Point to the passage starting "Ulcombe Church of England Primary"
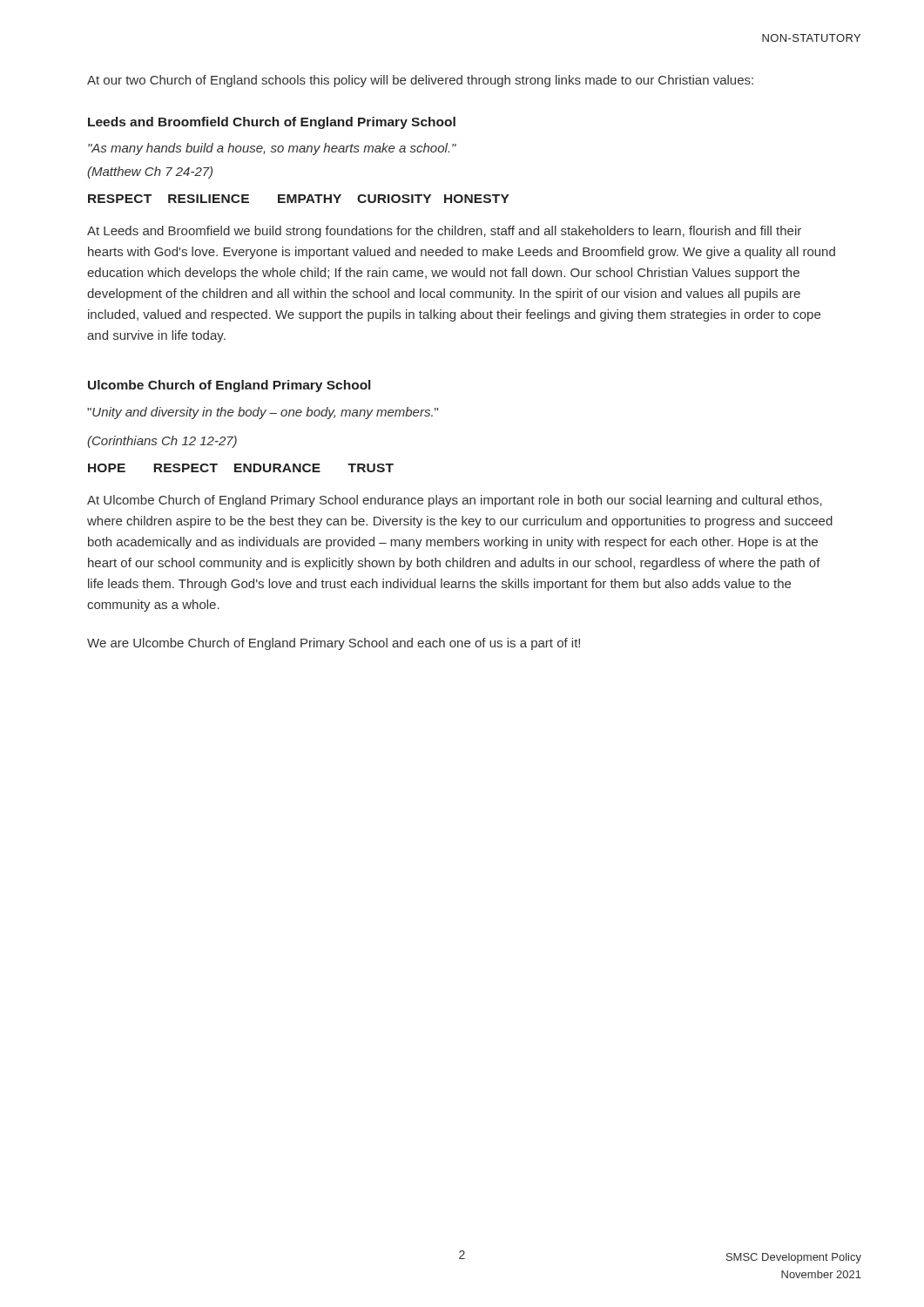 click(229, 385)
